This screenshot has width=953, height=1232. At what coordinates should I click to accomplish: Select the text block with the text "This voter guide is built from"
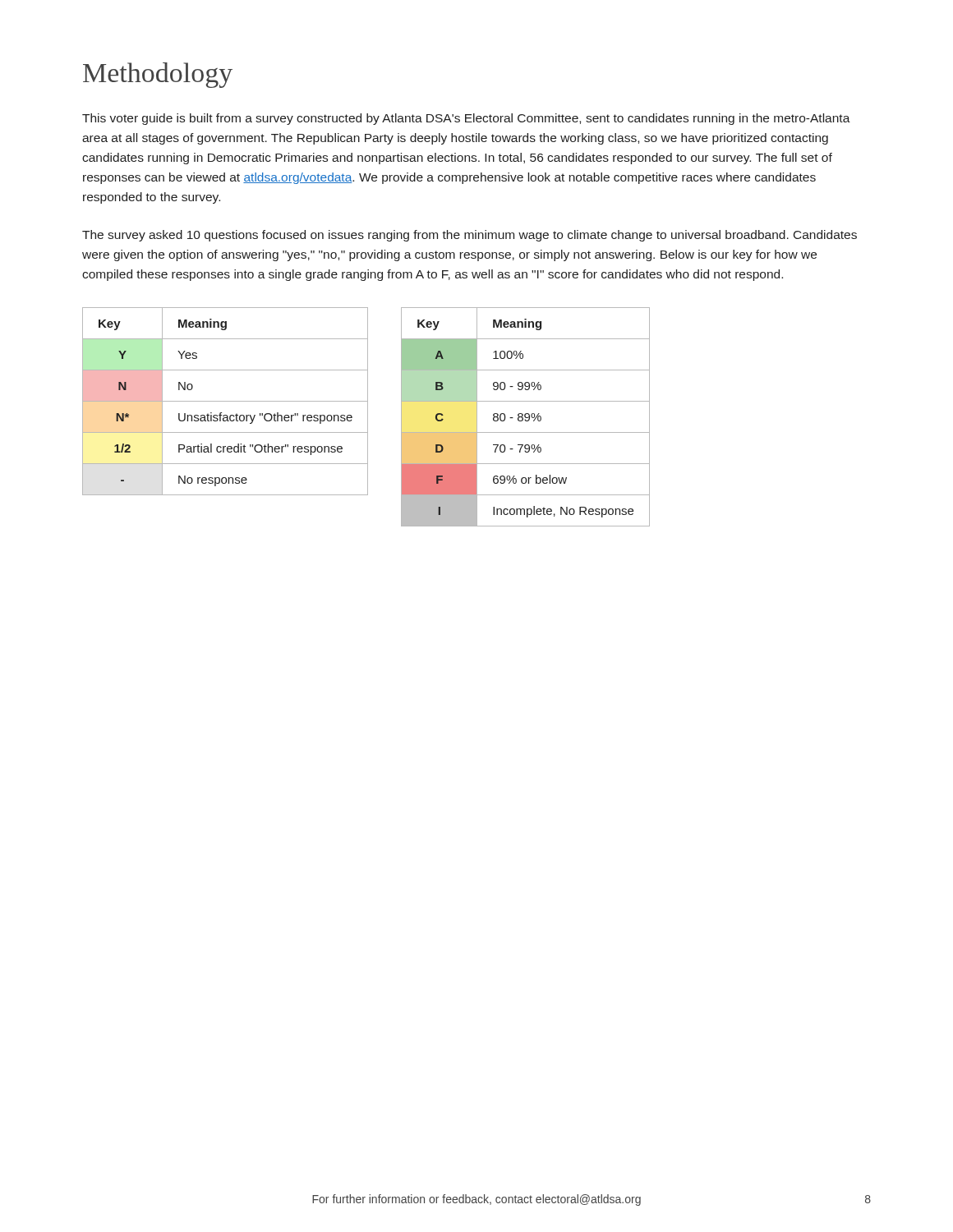pyautogui.click(x=466, y=157)
